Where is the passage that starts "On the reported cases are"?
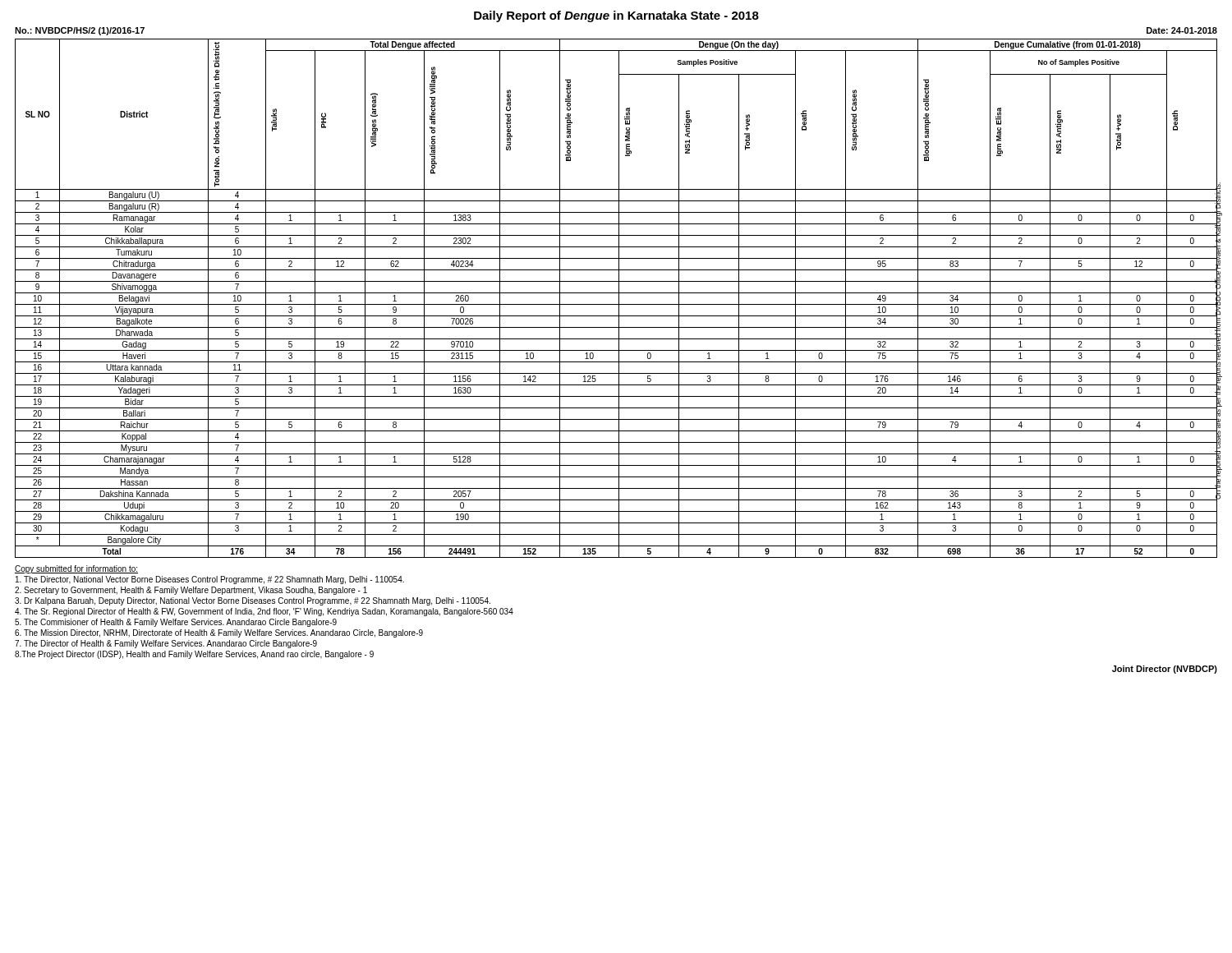The height and width of the screenshot is (953, 1232). (1218, 341)
